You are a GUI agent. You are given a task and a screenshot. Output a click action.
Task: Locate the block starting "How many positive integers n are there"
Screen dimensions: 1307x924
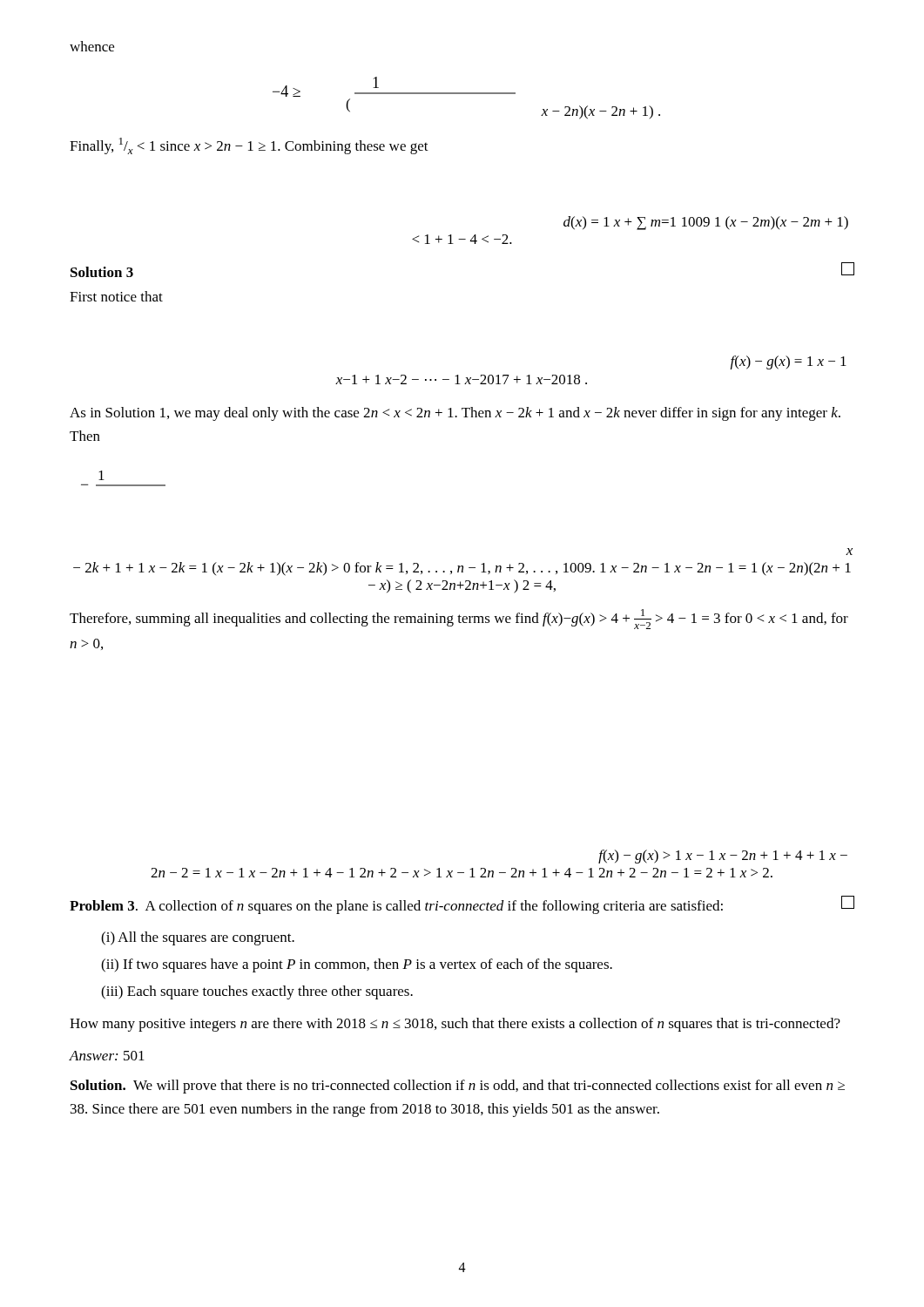pyautogui.click(x=455, y=1024)
